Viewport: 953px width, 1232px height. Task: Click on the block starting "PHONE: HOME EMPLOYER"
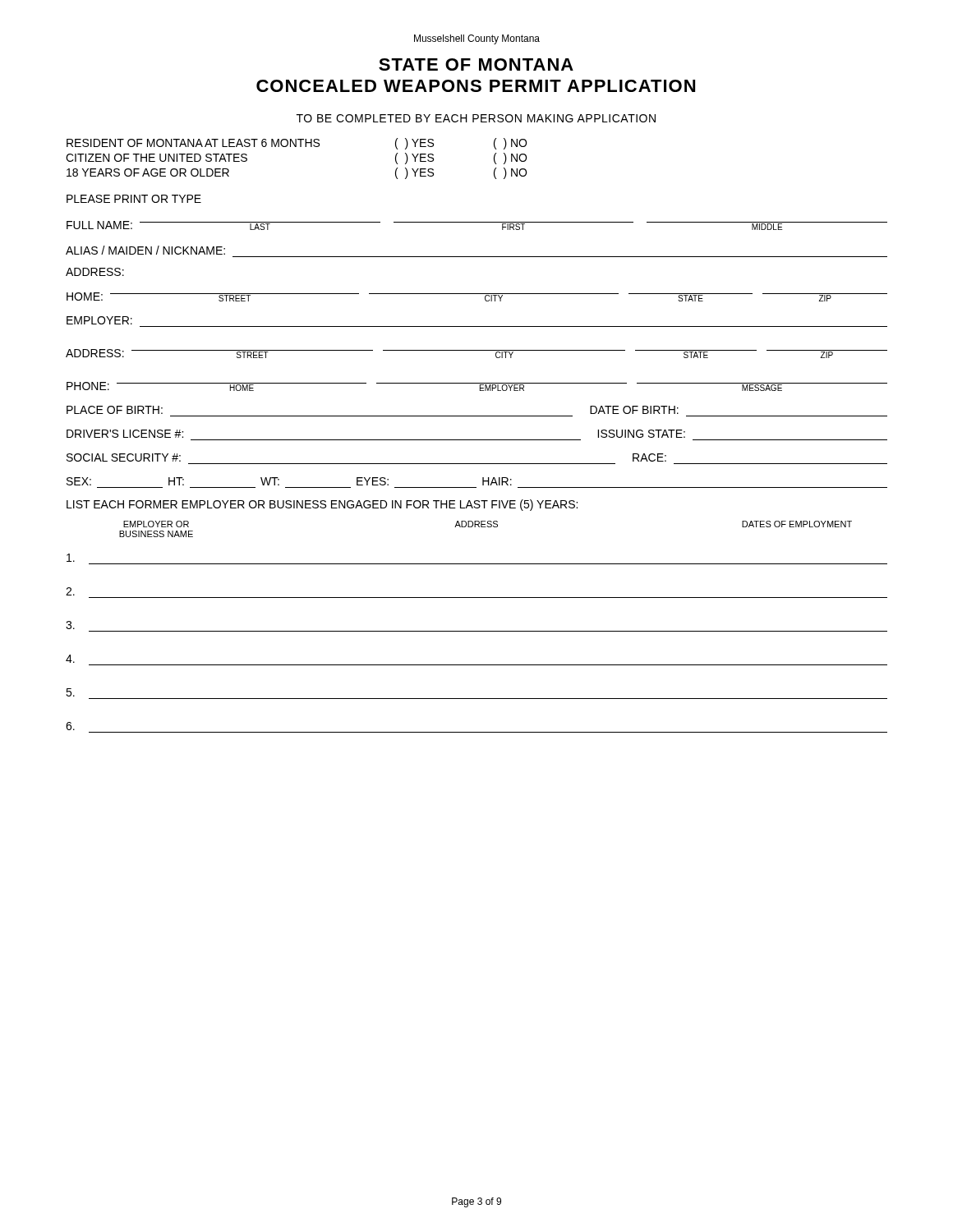pyautogui.click(x=476, y=380)
